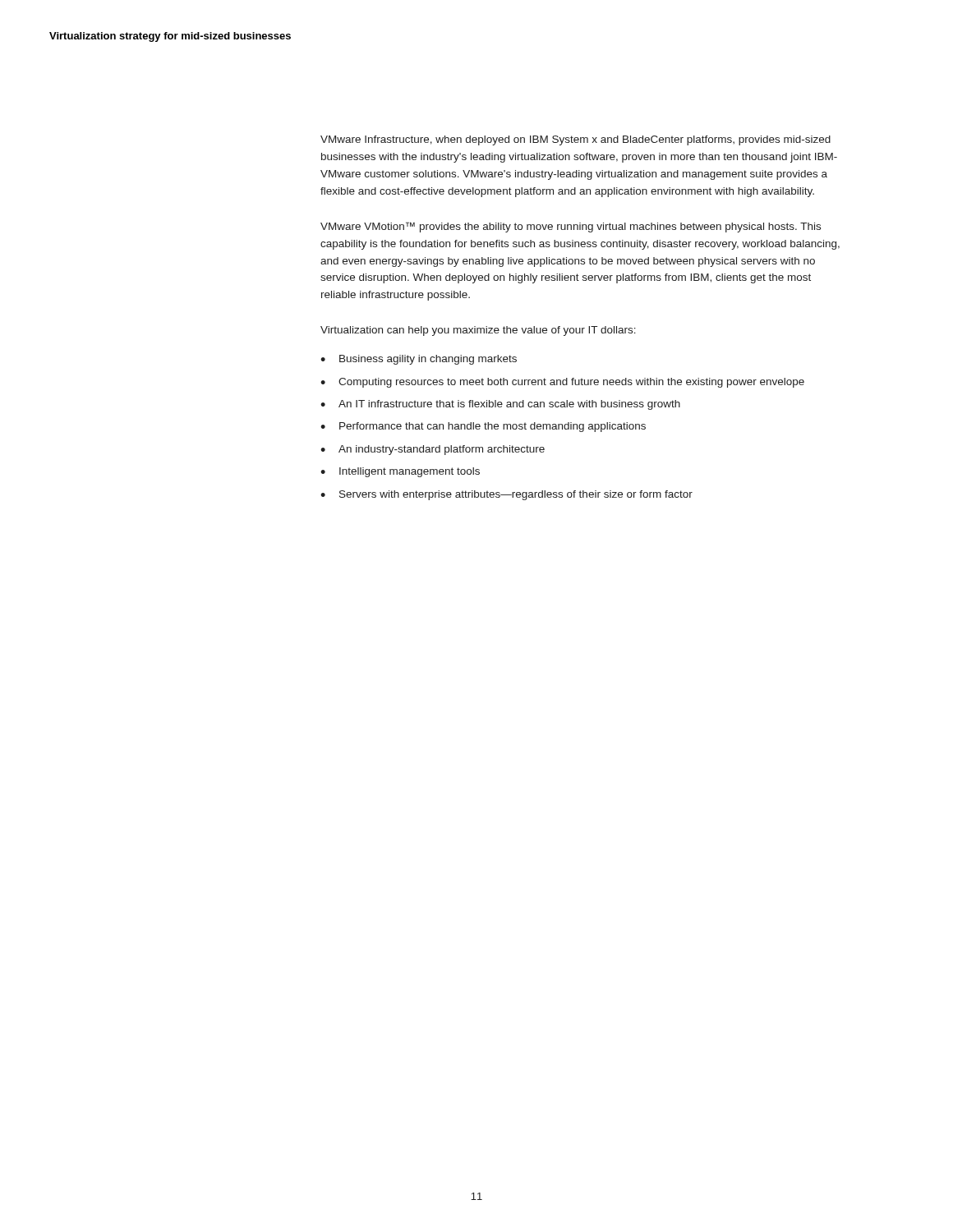This screenshot has height=1232, width=953.
Task: Select the list item with the text "• Servers with enterprise attributes—regardless of their"
Action: click(583, 496)
